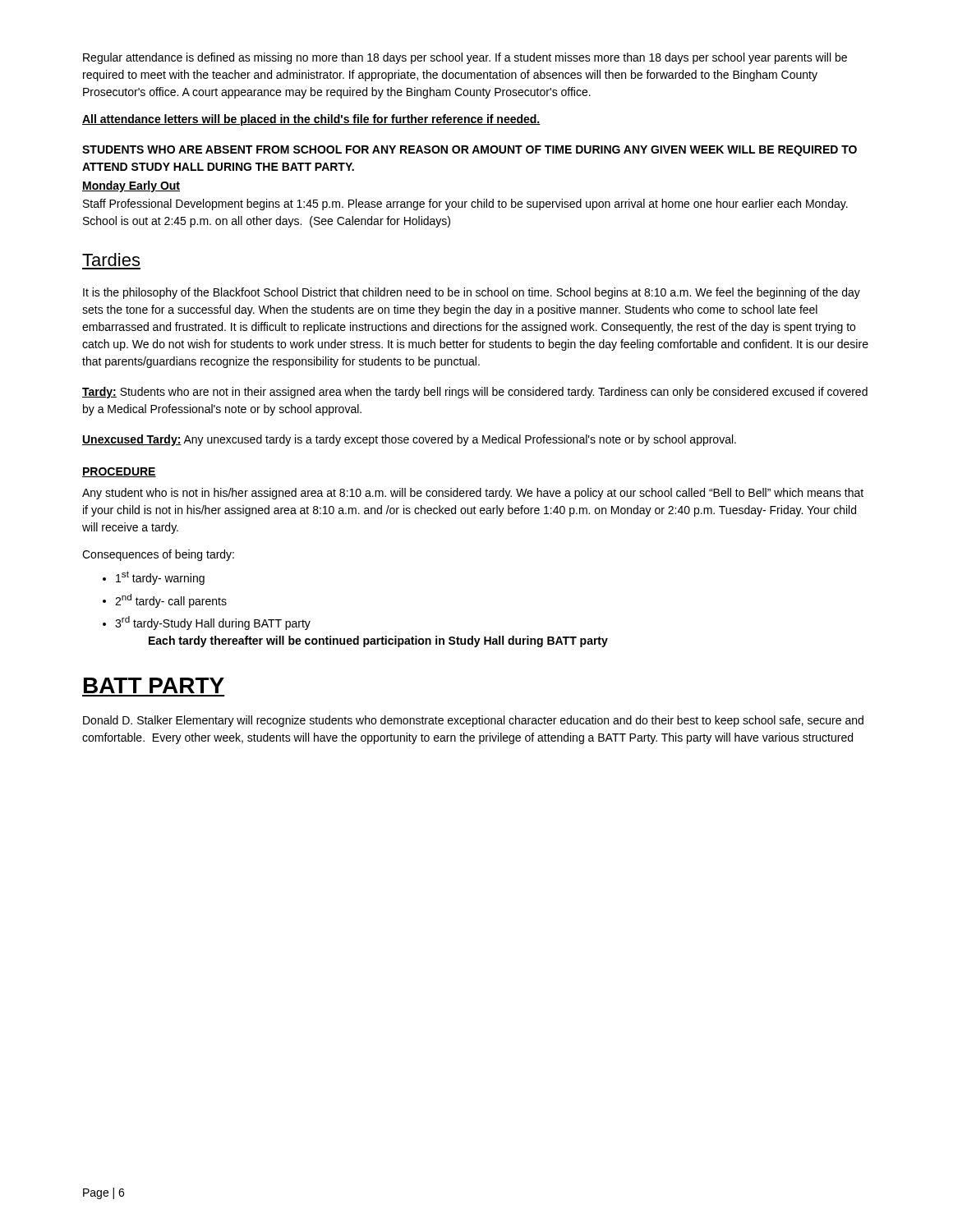Where is the passage that starts "Regular attendance is defined as"?

click(465, 75)
